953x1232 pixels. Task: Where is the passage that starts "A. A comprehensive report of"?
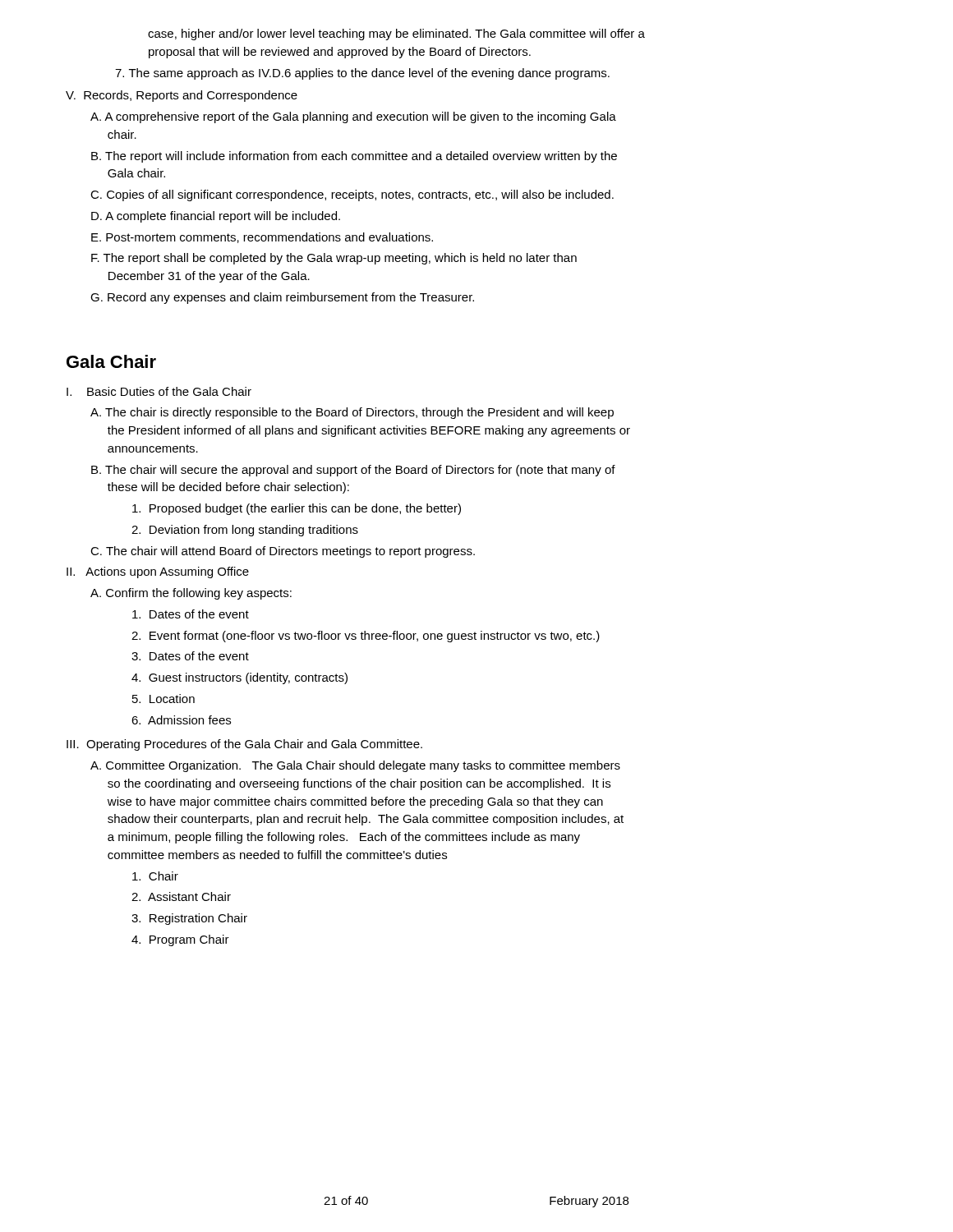click(353, 125)
